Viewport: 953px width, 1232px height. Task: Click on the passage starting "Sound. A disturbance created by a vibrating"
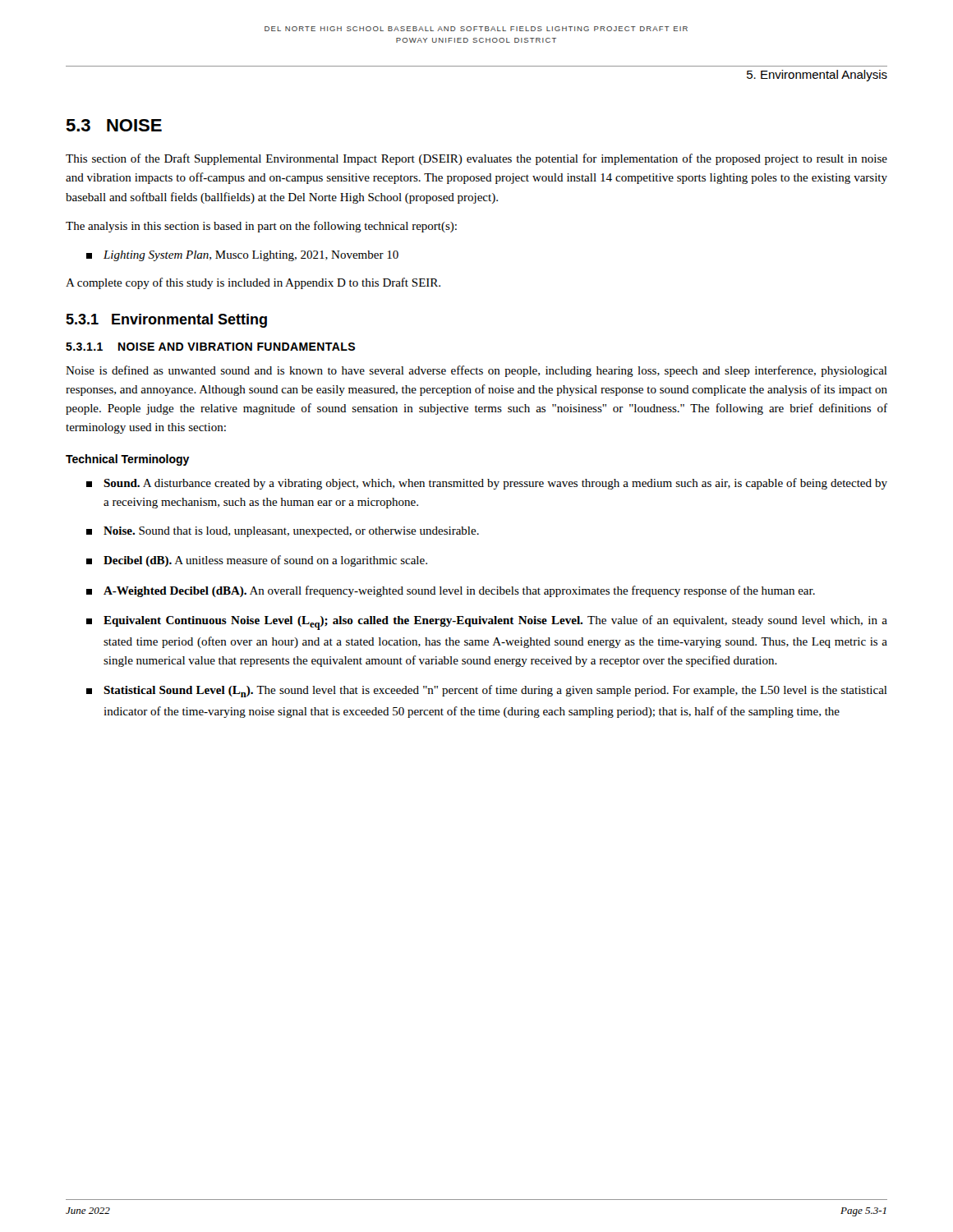click(486, 493)
